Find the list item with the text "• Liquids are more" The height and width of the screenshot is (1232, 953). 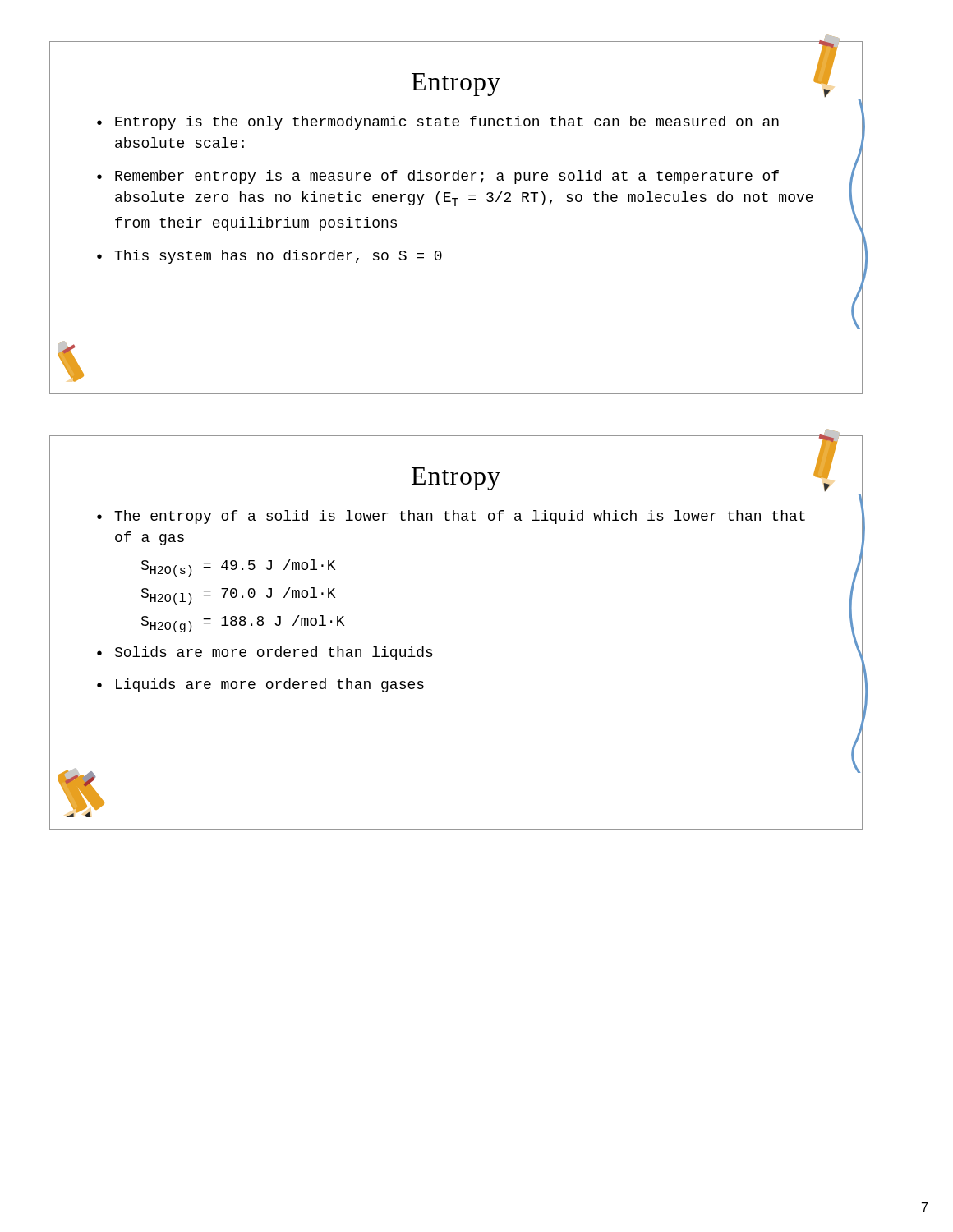(x=260, y=685)
